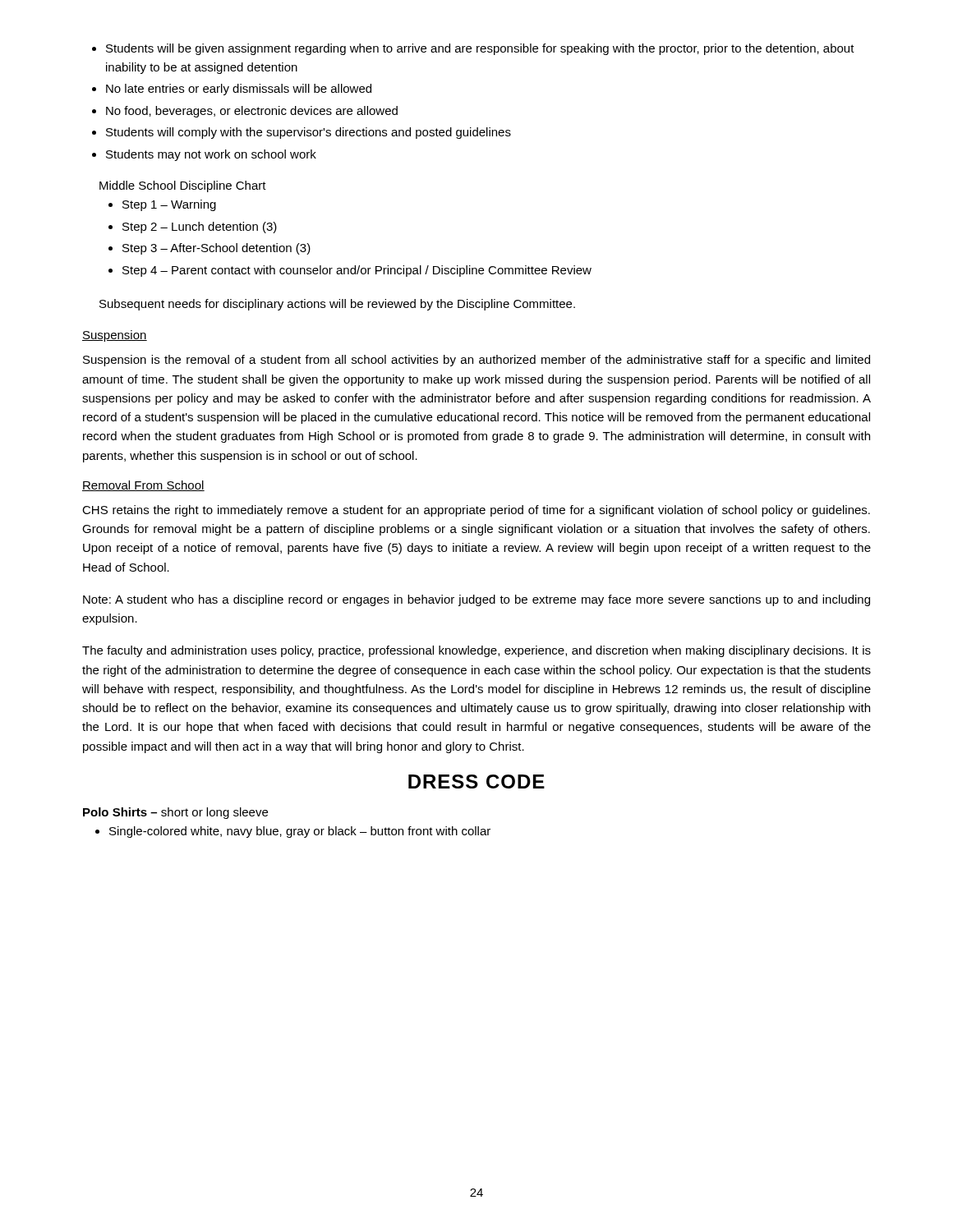This screenshot has height=1232, width=953.
Task: Locate the block of text that opens with "Suspension is the removal"
Action: (x=476, y=407)
